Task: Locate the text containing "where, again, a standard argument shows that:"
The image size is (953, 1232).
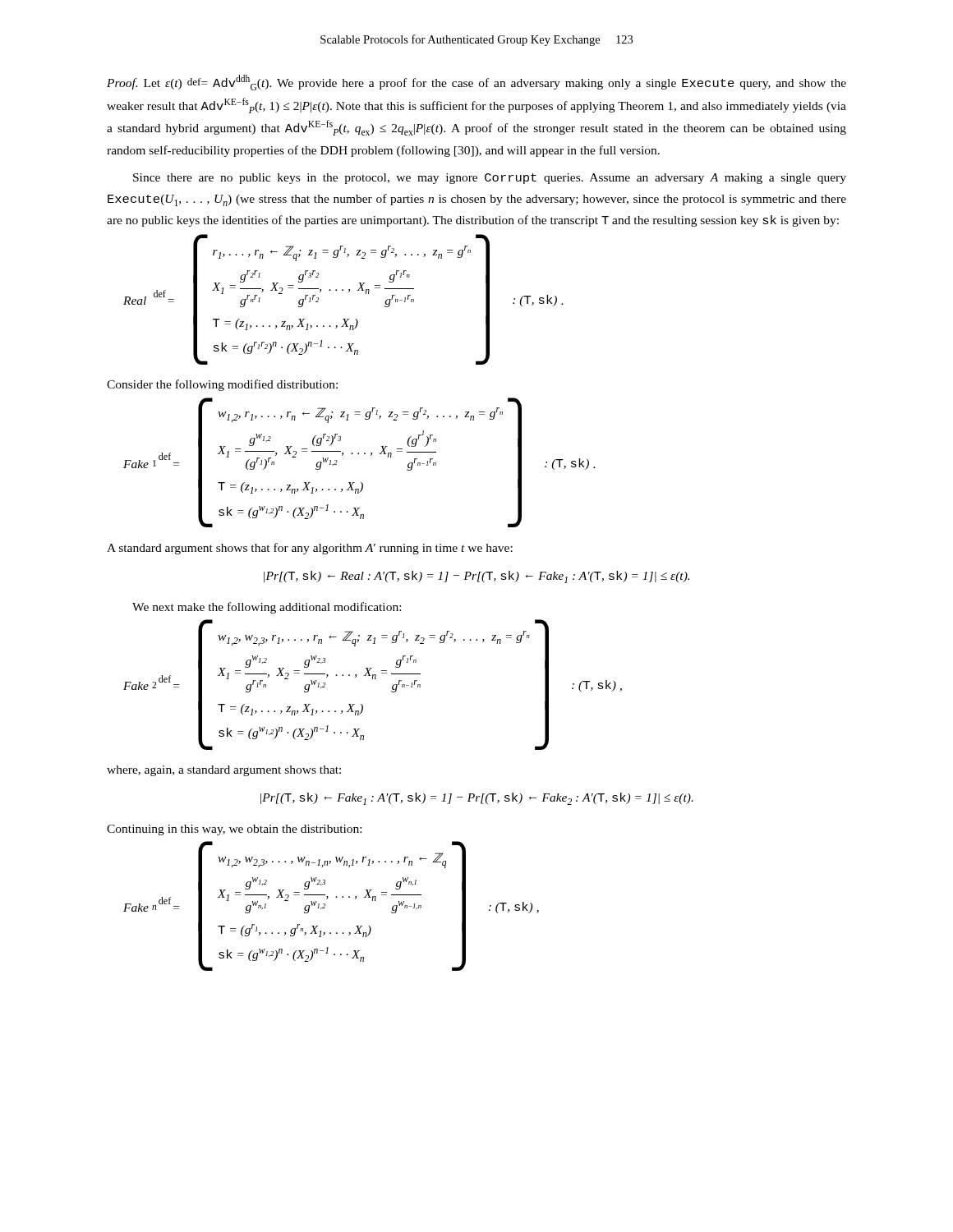Action: 224,771
